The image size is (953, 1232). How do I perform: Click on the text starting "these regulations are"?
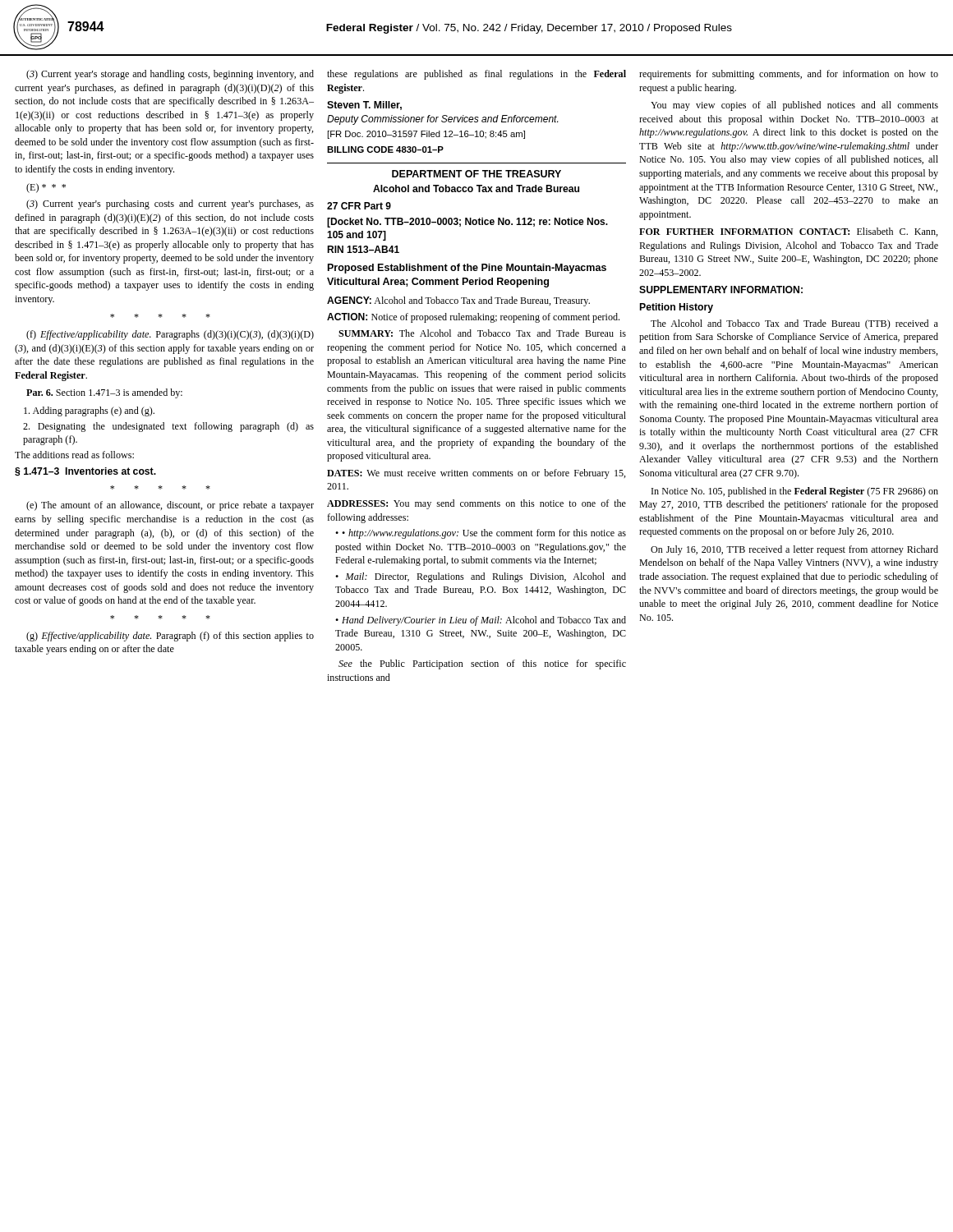click(476, 81)
